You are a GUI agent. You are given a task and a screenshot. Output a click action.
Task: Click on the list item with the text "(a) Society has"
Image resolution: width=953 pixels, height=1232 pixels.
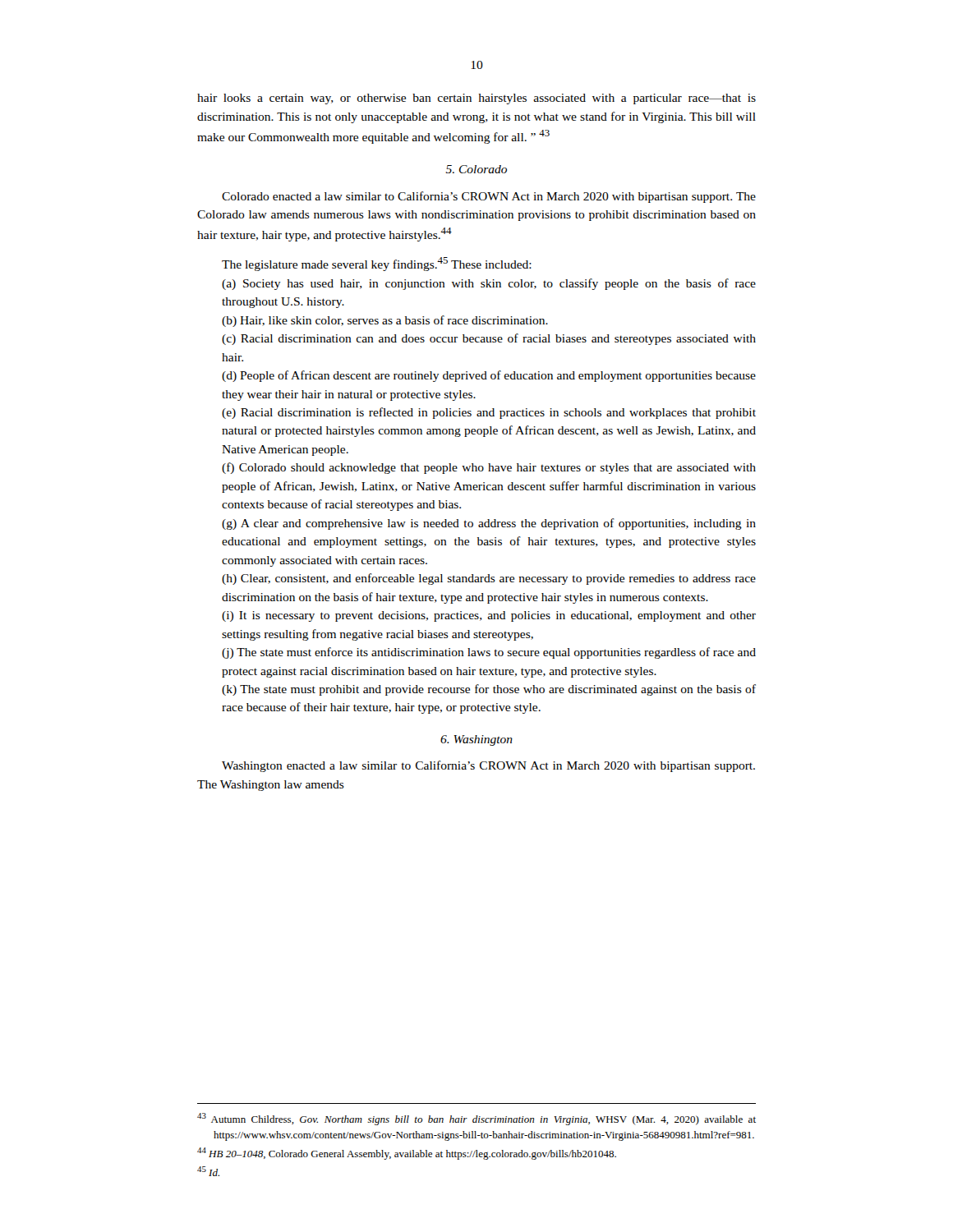coord(476,293)
